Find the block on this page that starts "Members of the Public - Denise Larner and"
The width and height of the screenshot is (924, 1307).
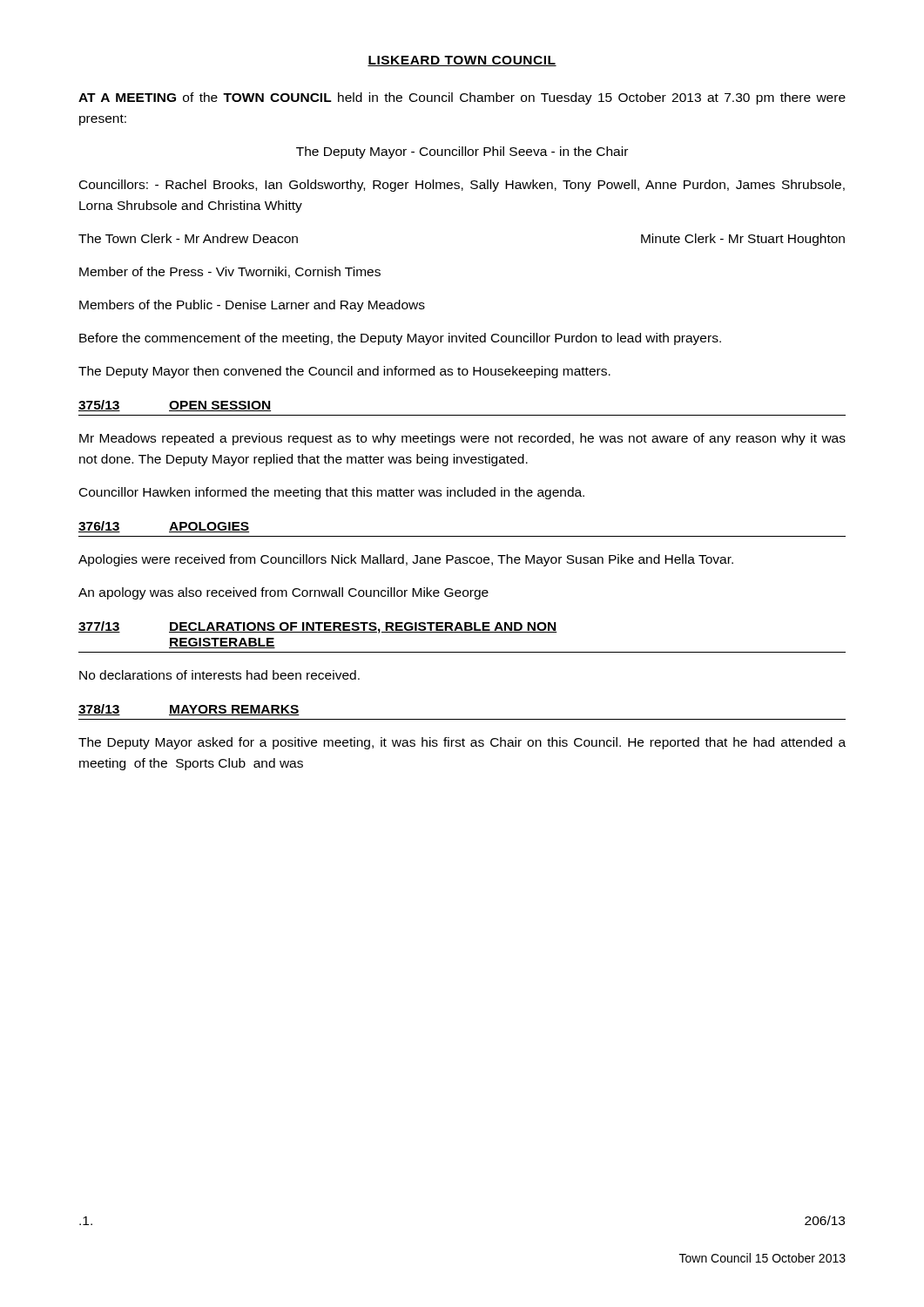pos(252,305)
